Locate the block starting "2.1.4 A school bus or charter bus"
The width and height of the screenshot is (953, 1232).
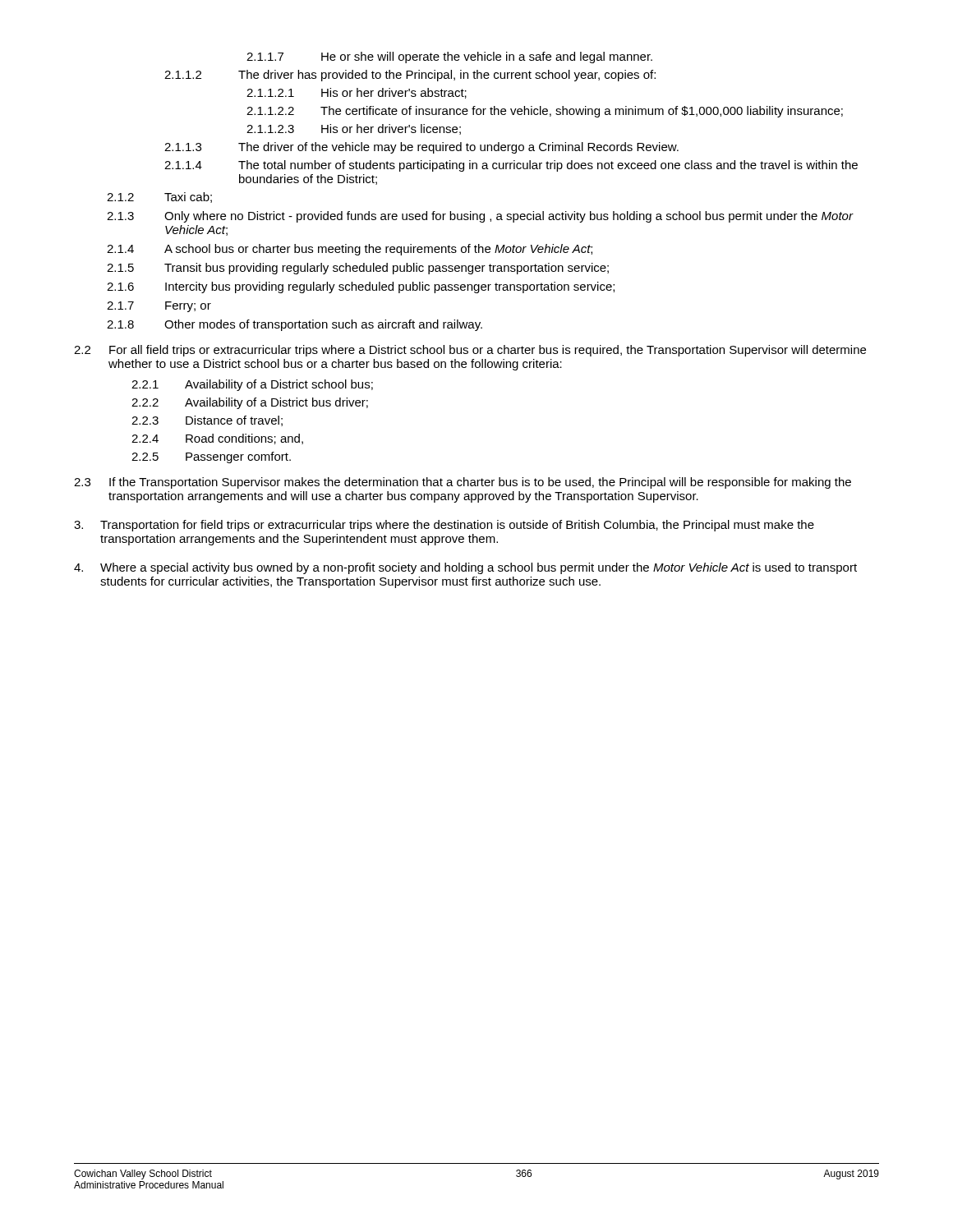[x=493, y=248]
